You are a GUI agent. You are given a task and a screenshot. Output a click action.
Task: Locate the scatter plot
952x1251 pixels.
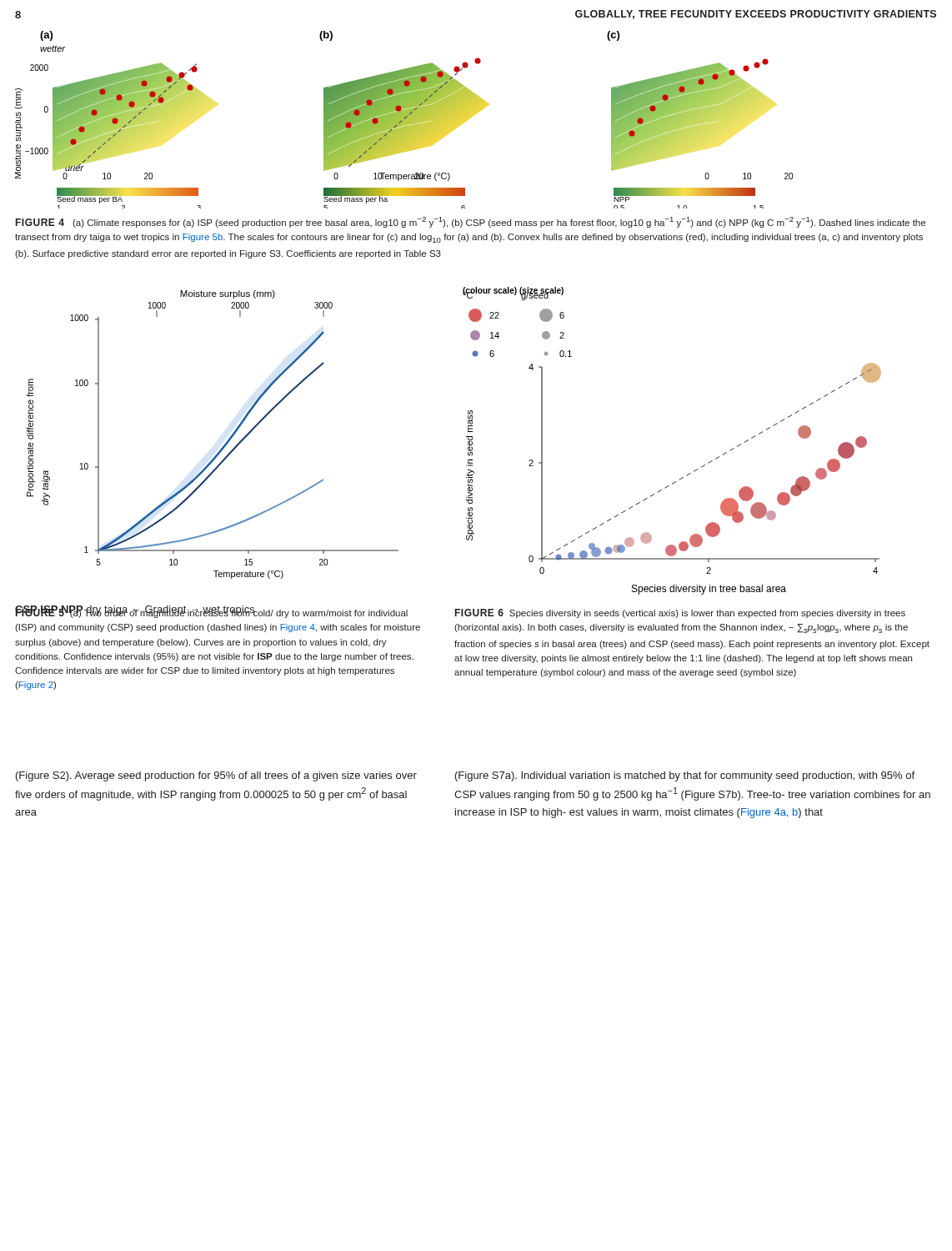point(696,442)
